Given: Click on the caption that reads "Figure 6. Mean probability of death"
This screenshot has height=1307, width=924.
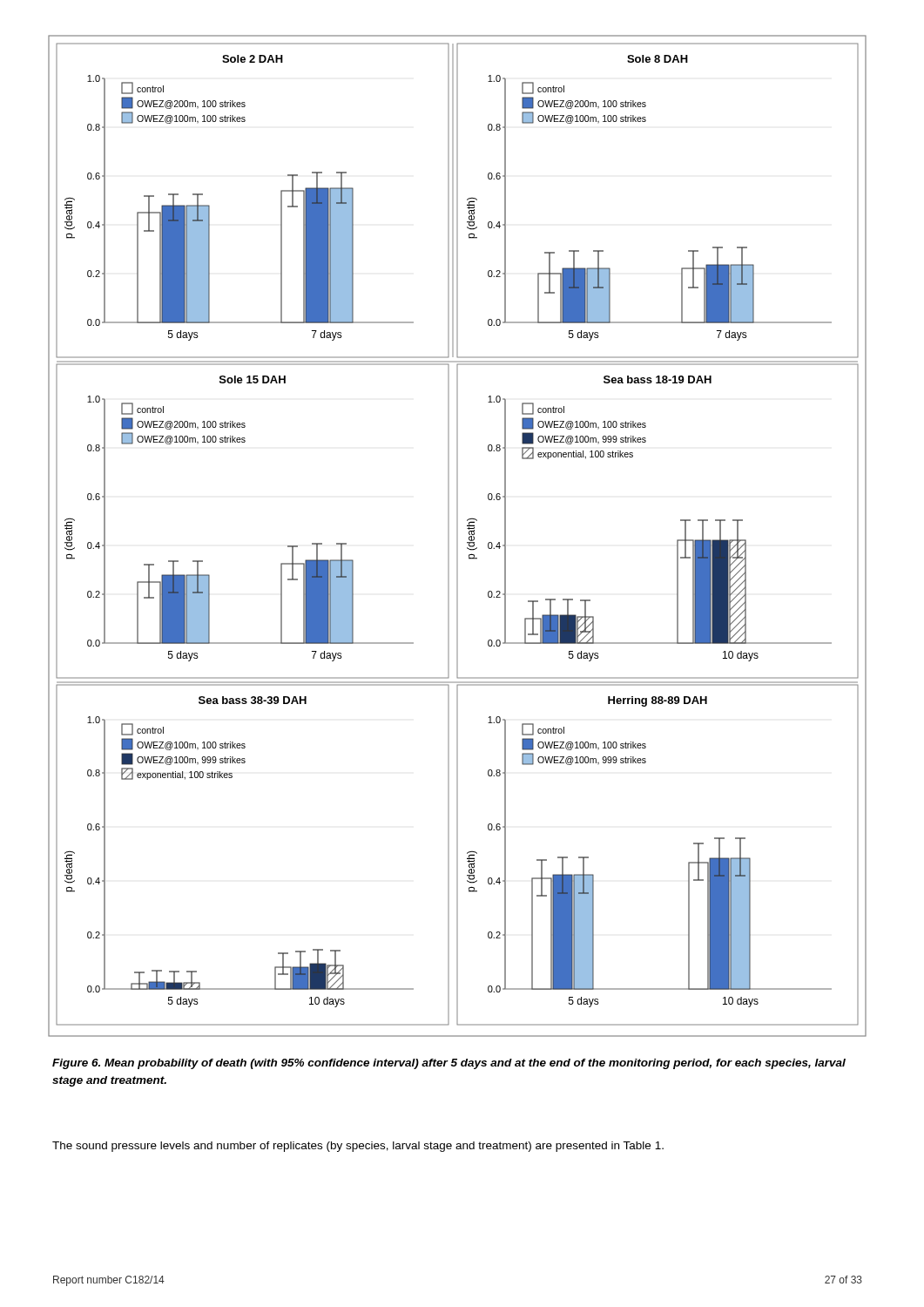Looking at the screenshot, I should click(449, 1071).
